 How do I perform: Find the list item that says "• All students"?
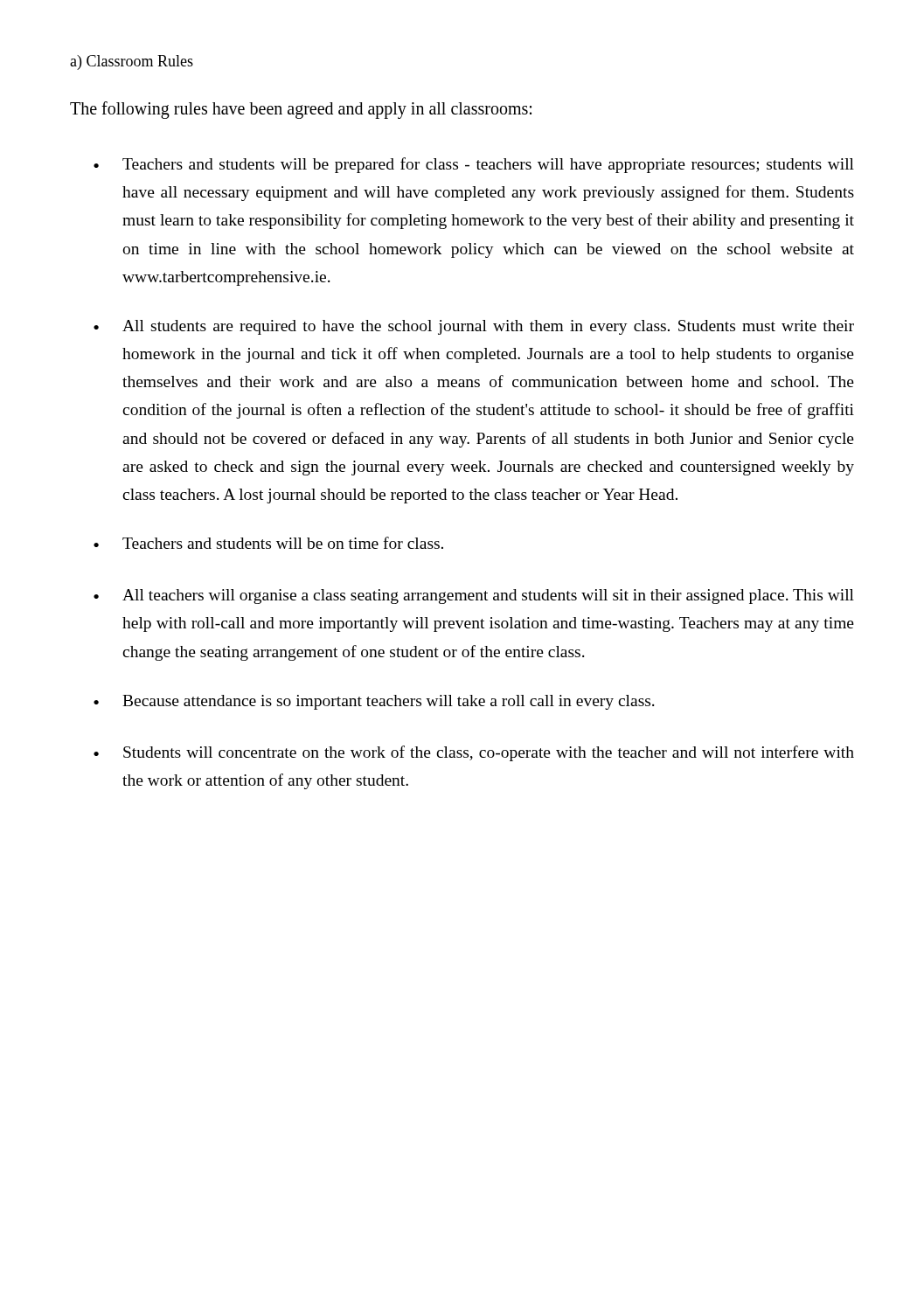pos(462,410)
